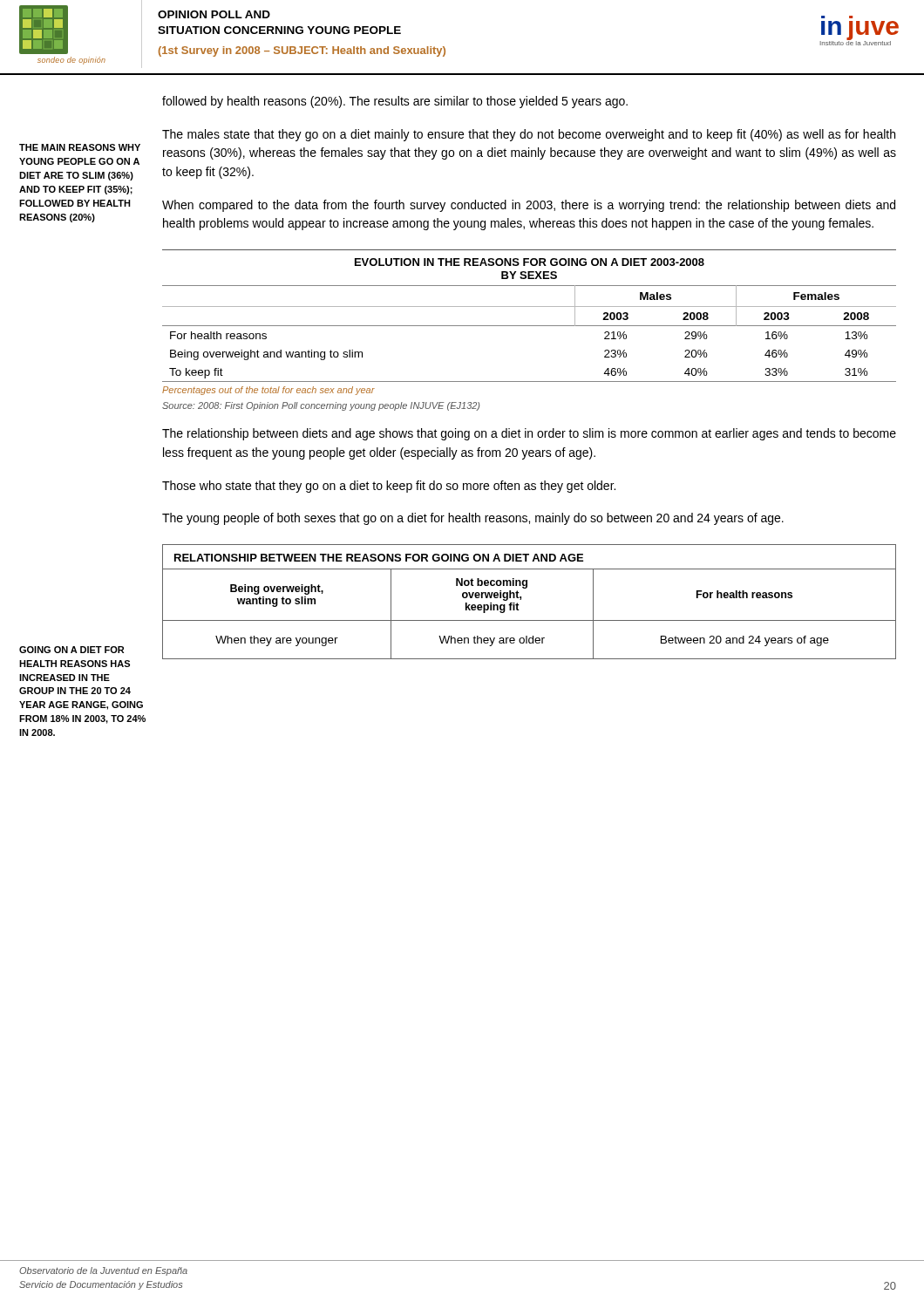Find the text block that says "The males state that they go on a"
The width and height of the screenshot is (924, 1308).
tap(529, 153)
